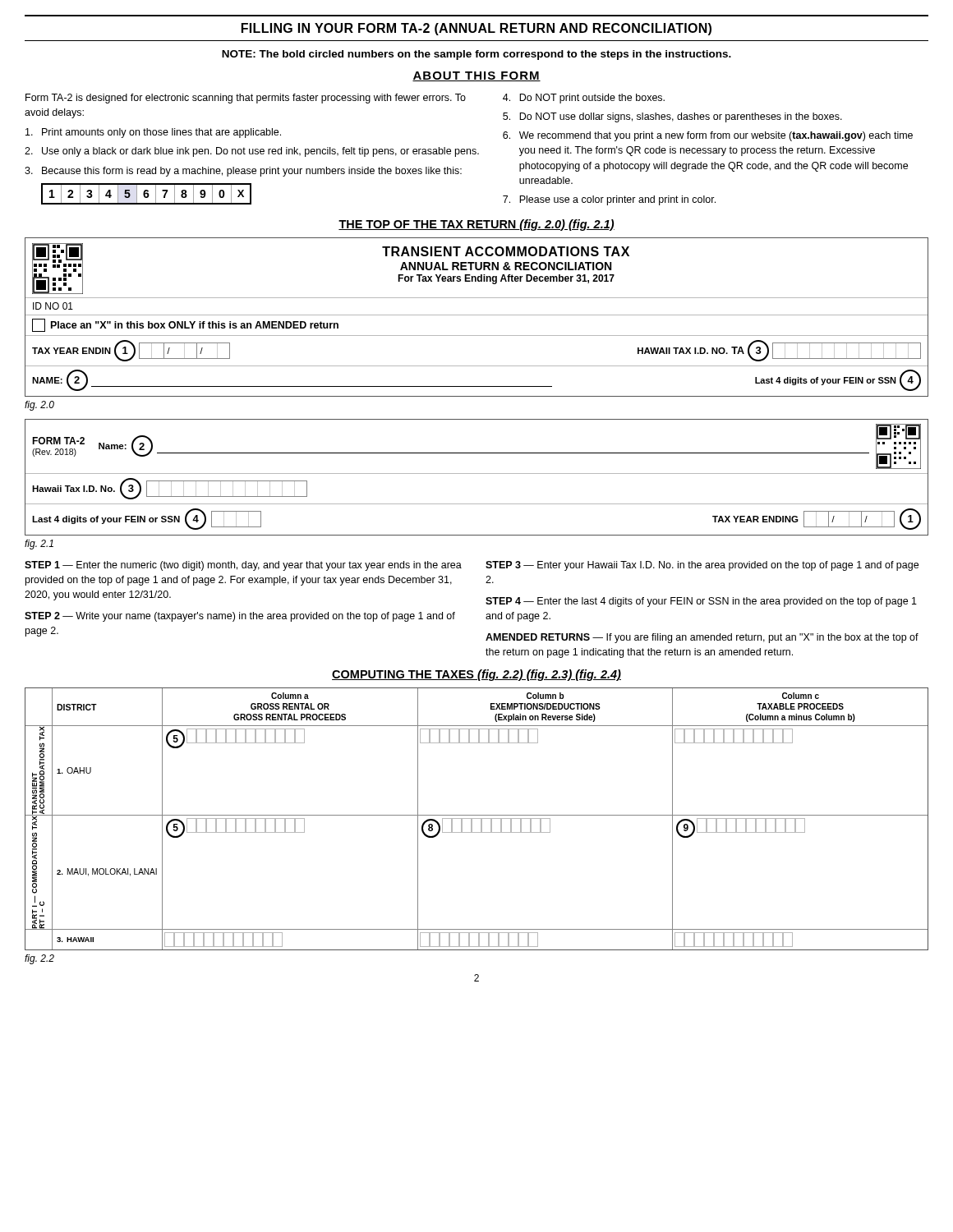Image resolution: width=953 pixels, height=1232 pixels.
Task: Point to the passage starting "THE TOP OF THE"
Action: (476, 224)
